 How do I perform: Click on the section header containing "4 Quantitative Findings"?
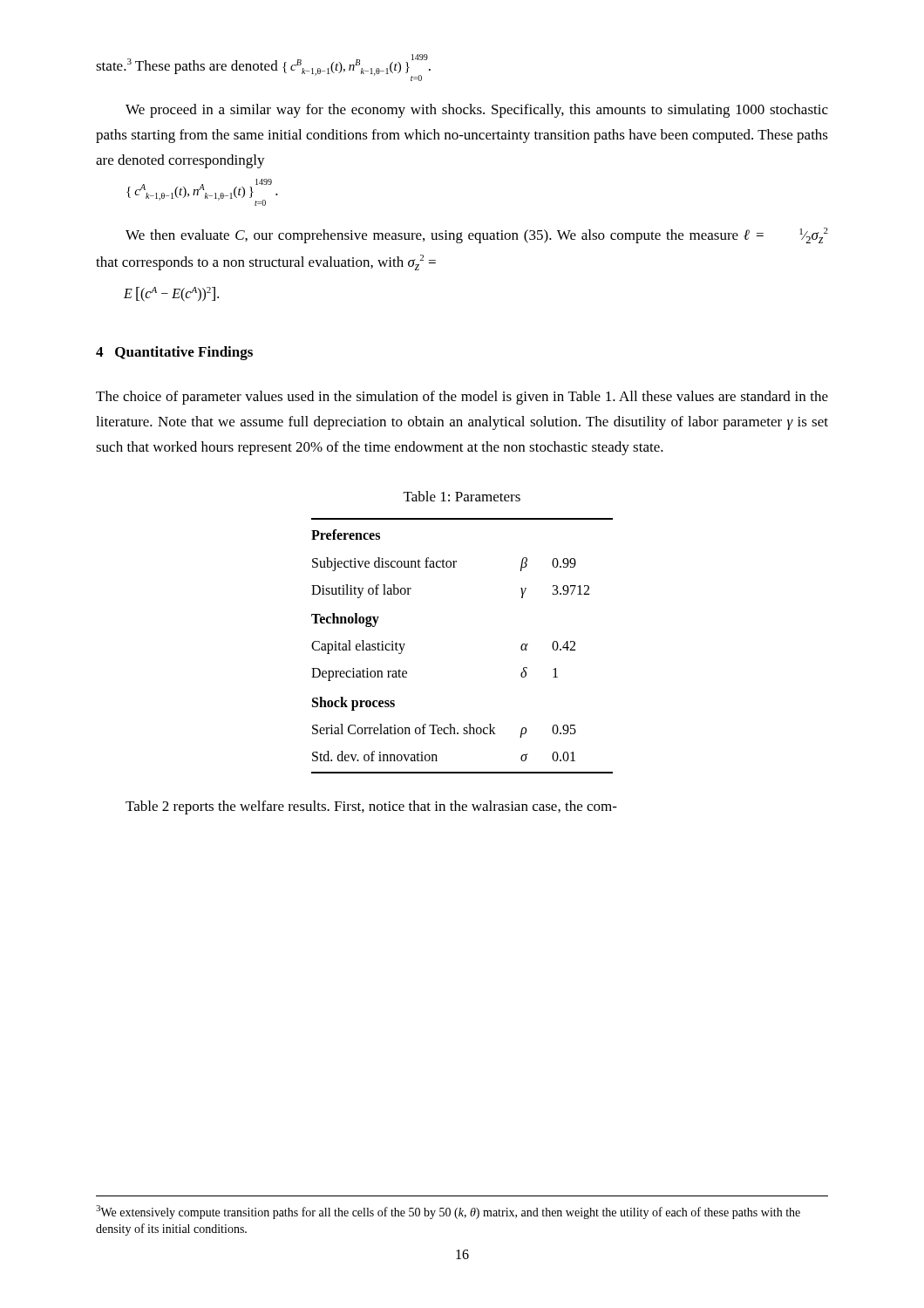coord(175,352)
